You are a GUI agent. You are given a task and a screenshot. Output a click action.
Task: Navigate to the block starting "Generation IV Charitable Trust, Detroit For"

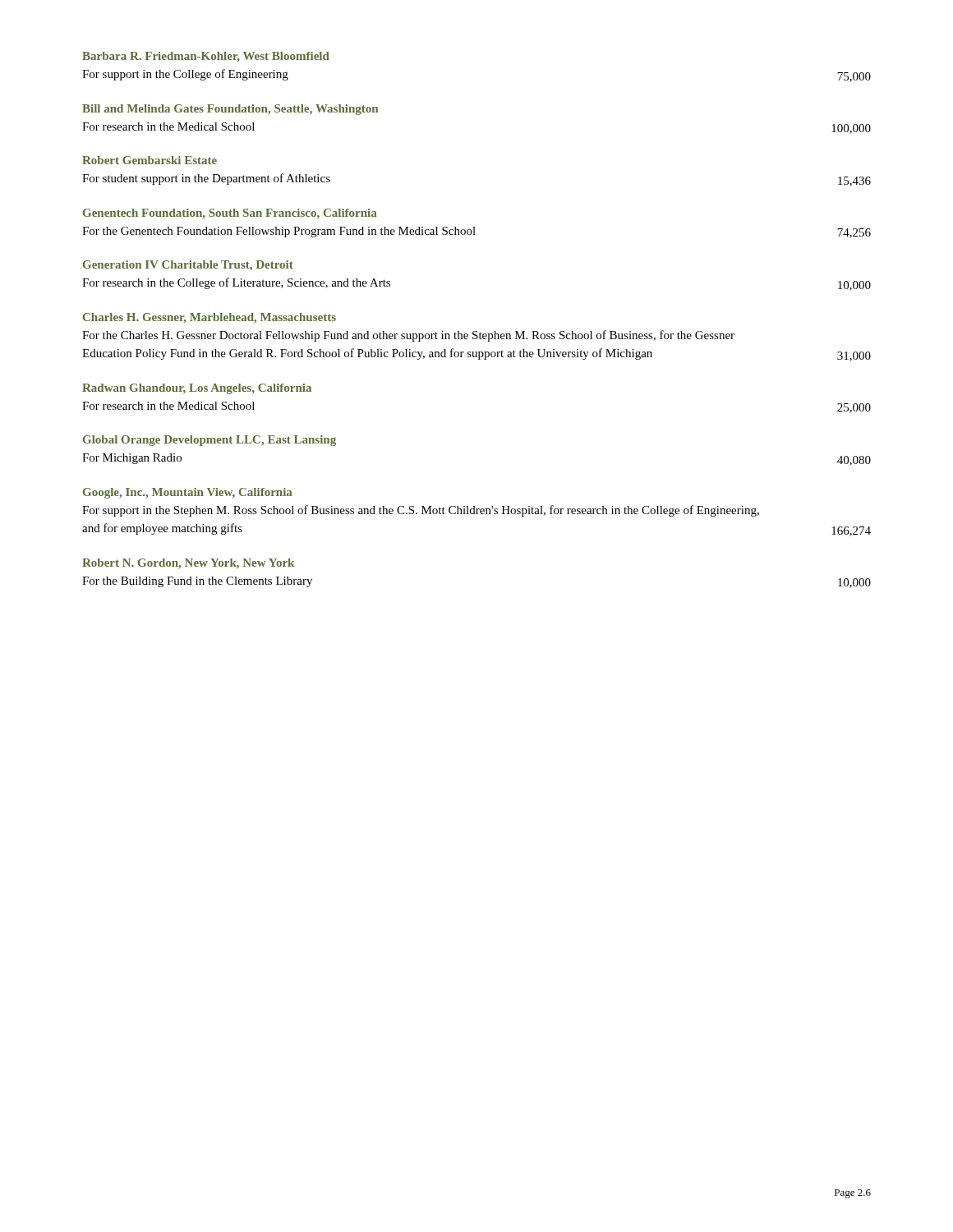(x=188, y=266)
